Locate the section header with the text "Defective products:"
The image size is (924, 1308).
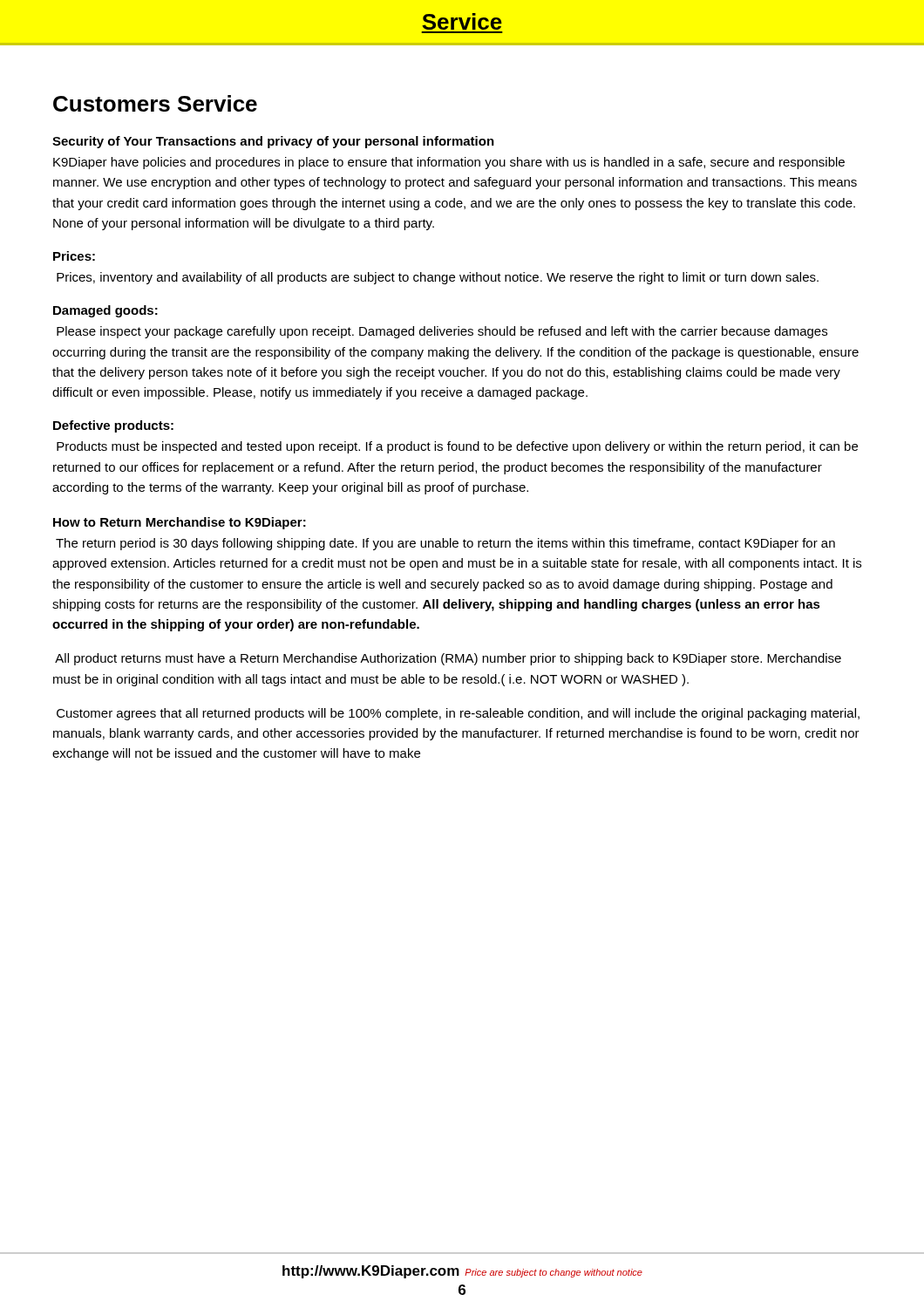pyautogui.click(x=113, y=425)
